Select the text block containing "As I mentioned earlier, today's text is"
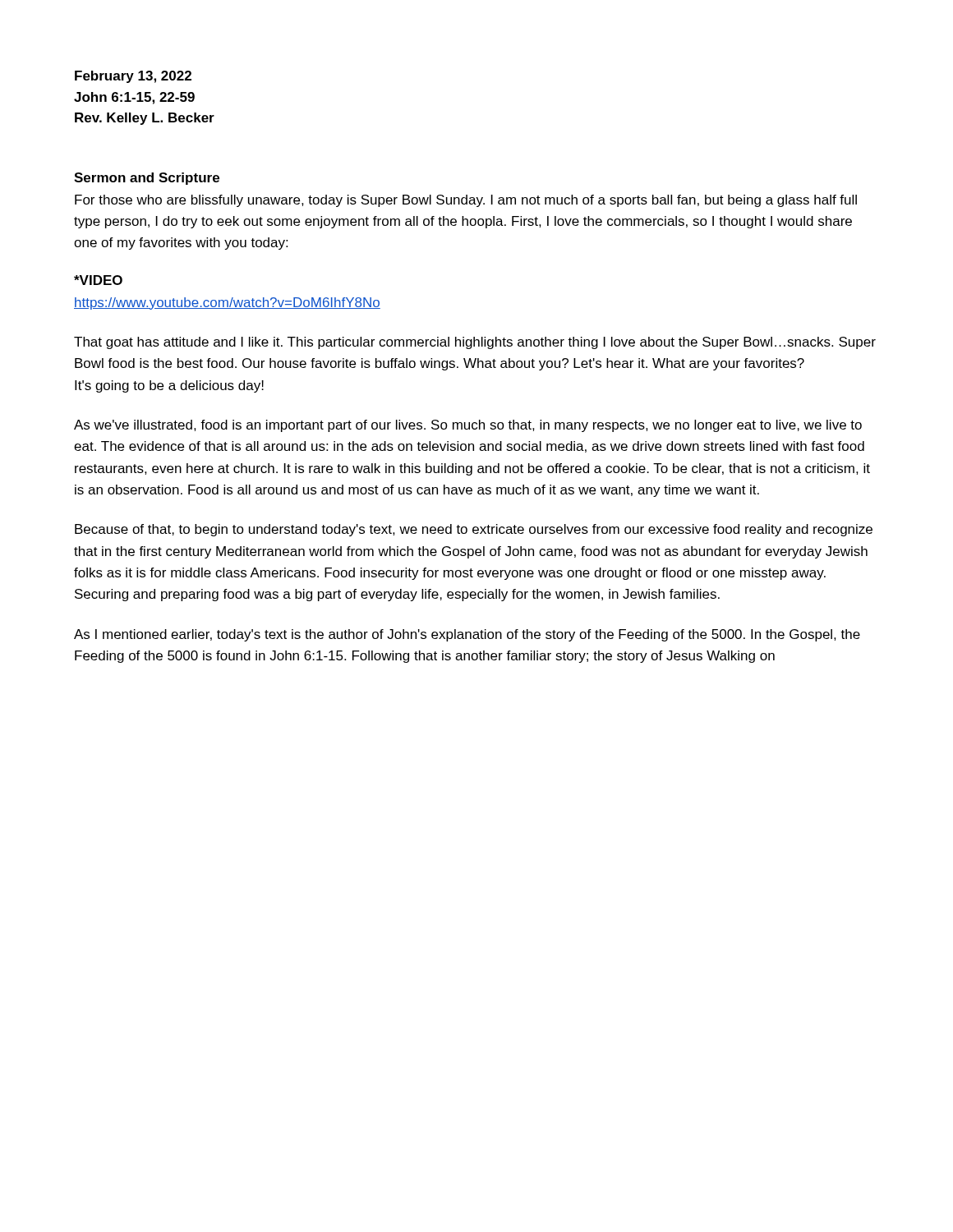 click(x=467, y=645)
